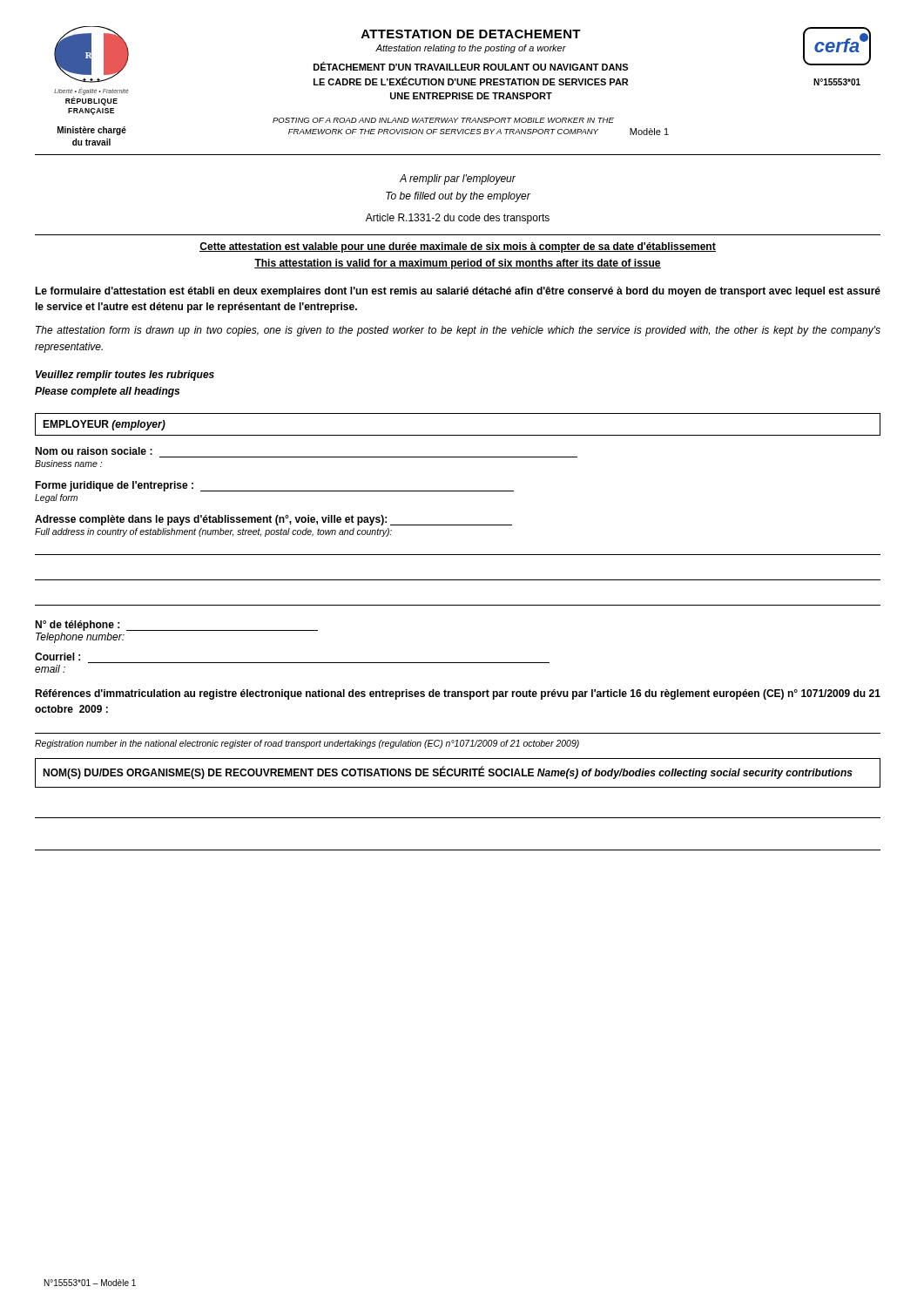
Task: Locate the element starting "Adresse complète dans le pays d'établissement"
Action: click(x=458, y=559)
